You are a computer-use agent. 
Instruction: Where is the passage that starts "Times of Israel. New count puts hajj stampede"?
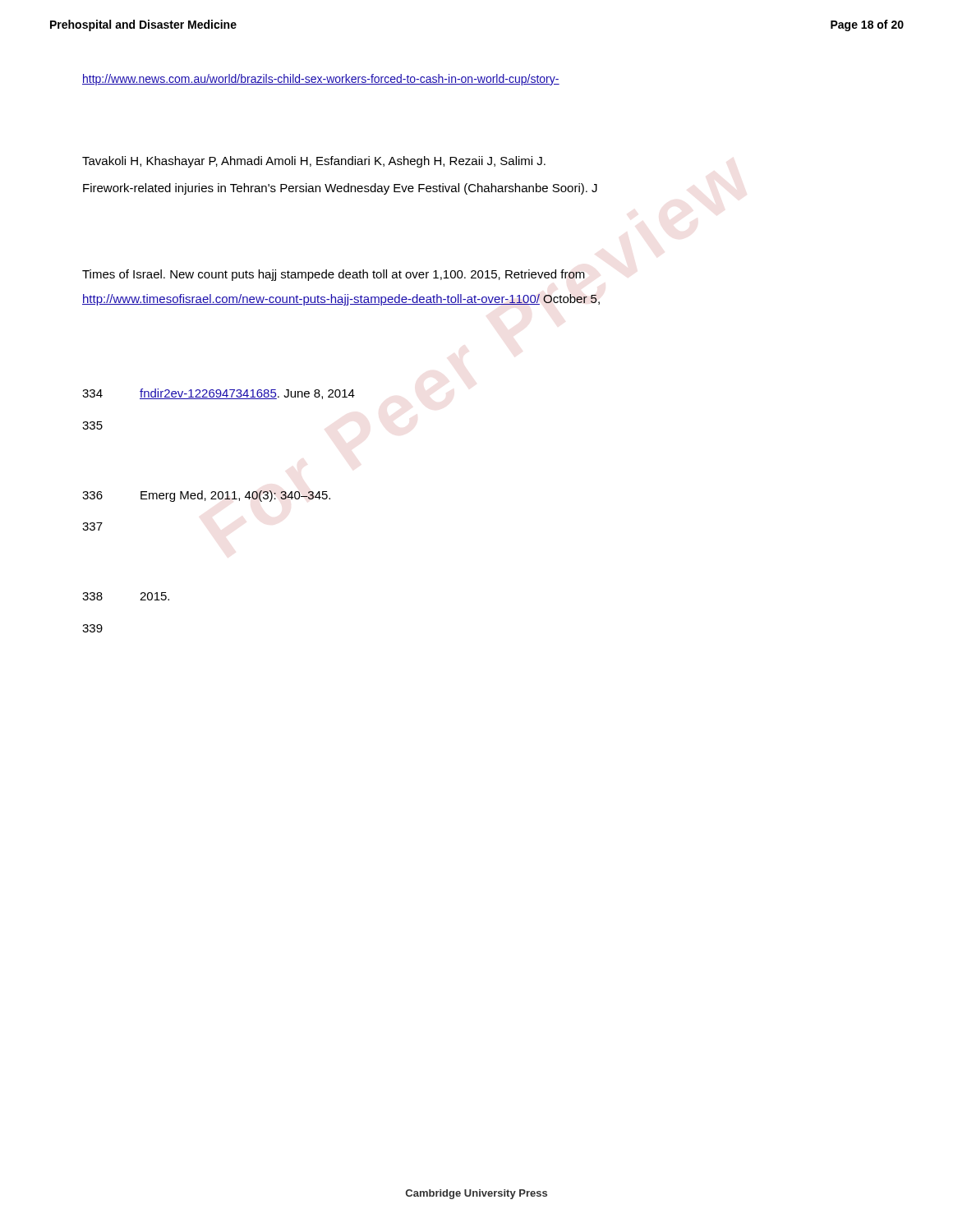click(334, 274)
